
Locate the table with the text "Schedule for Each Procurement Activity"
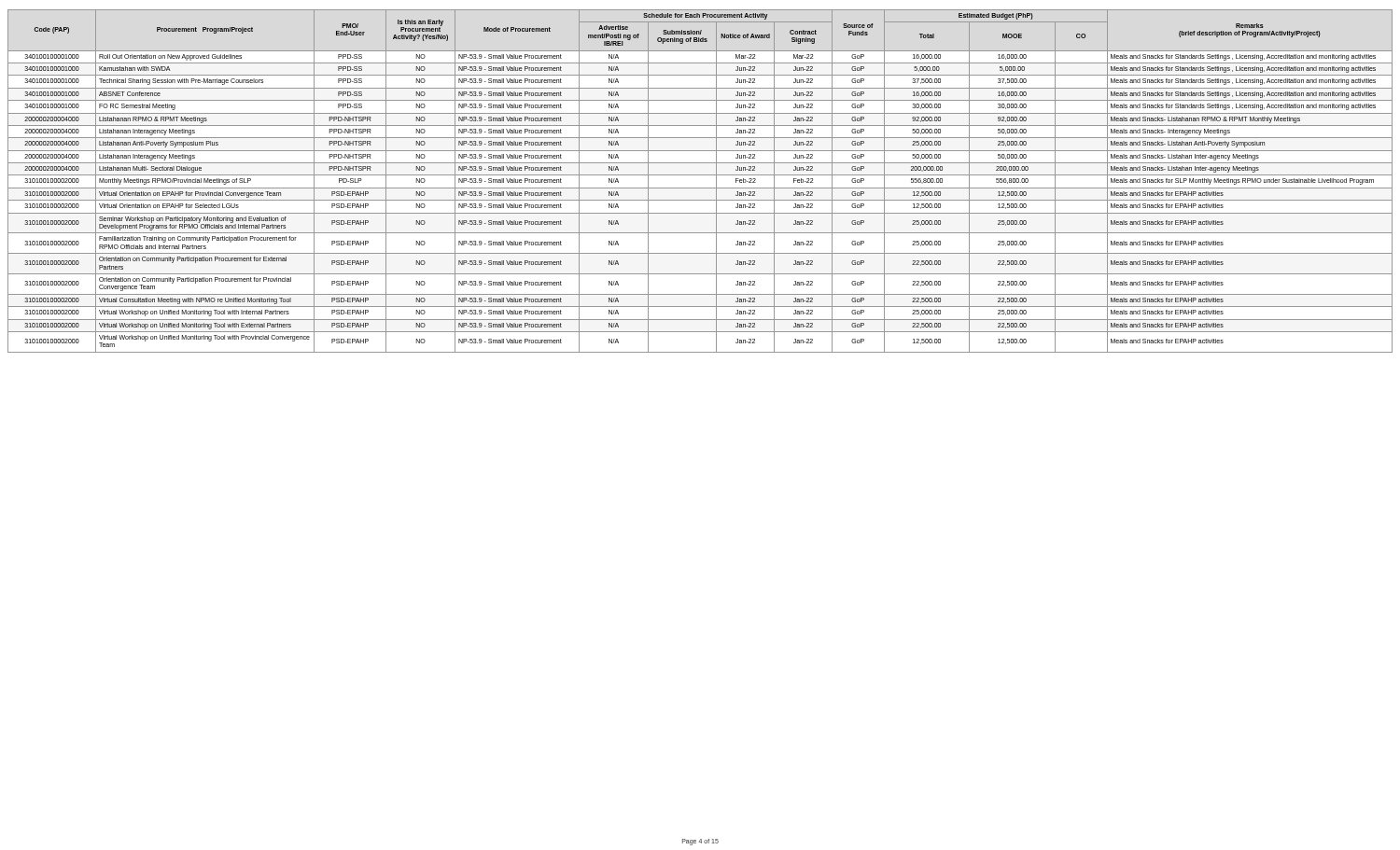tap(700, 181)
